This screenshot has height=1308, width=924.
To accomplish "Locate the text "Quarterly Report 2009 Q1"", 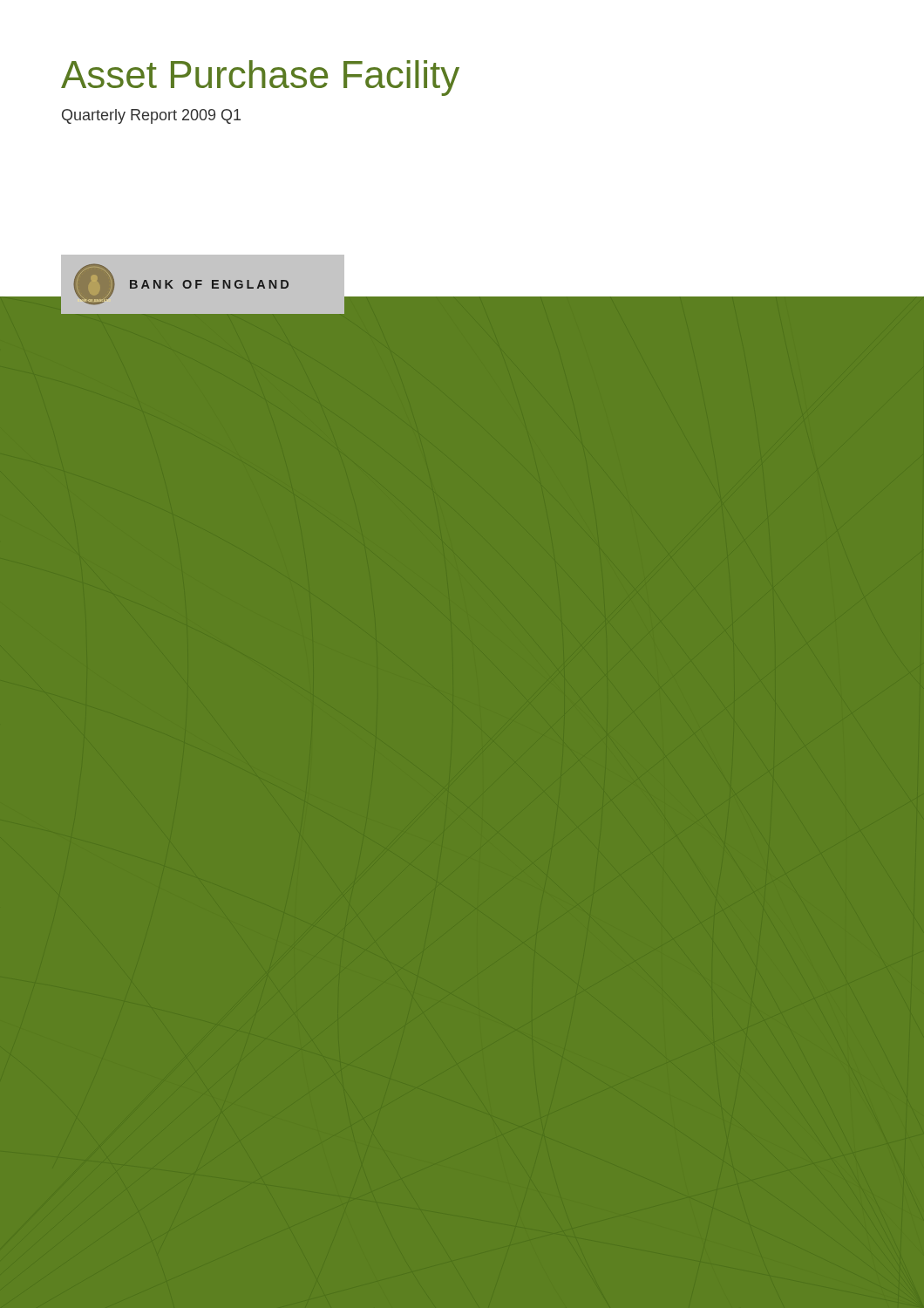I will point(151,115).
